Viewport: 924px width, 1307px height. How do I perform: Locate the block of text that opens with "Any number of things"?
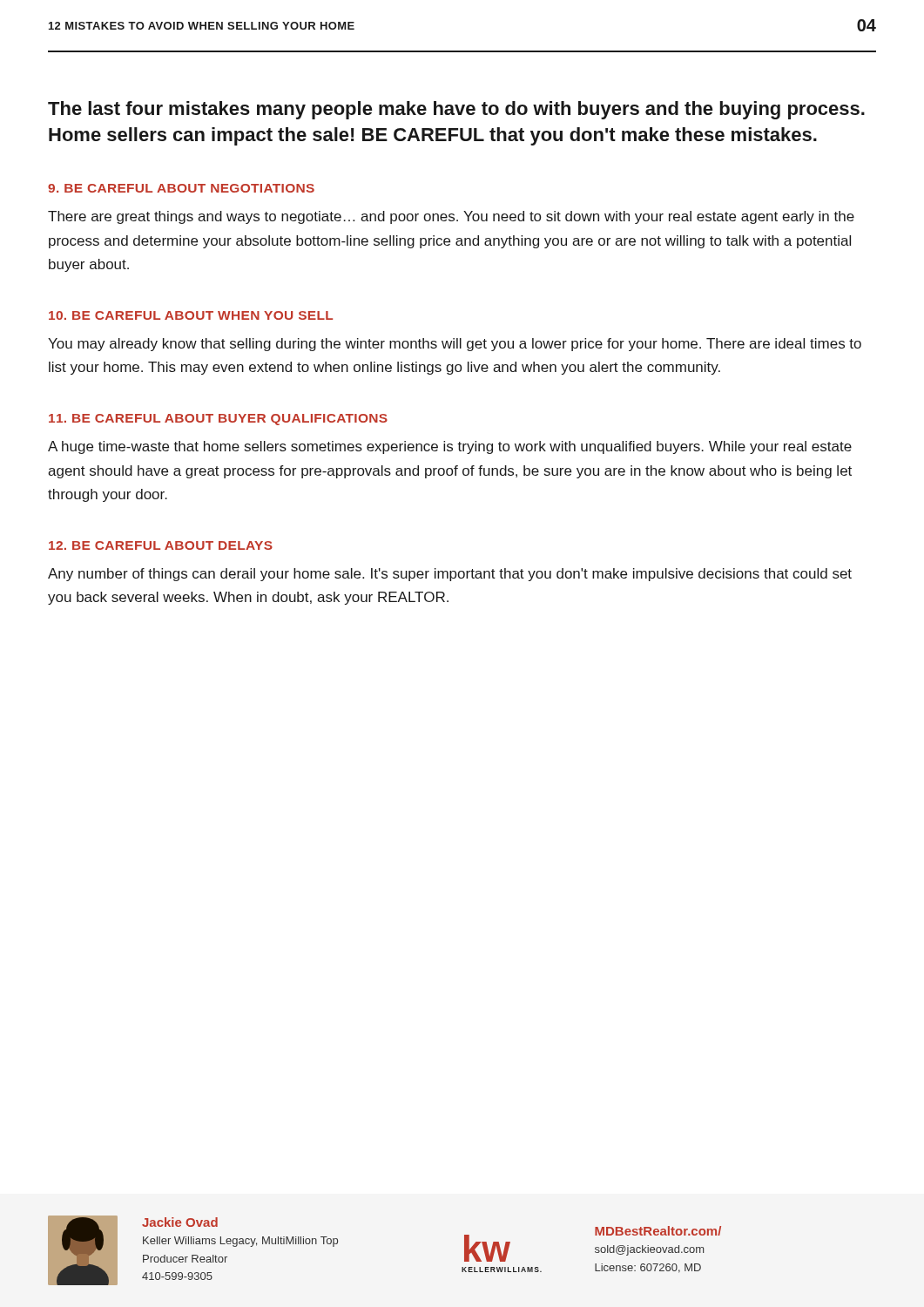point(450,586)
